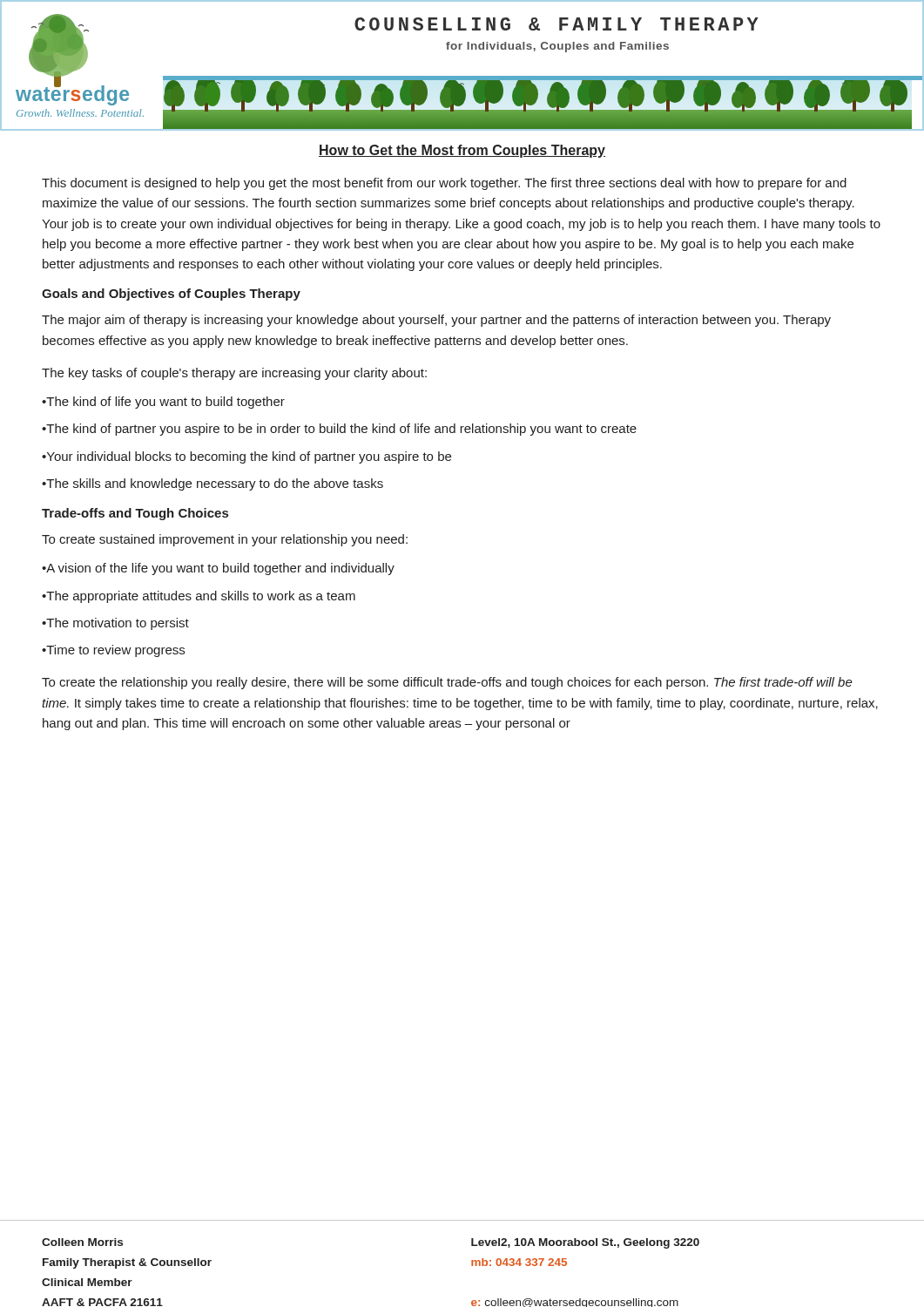Navigate to the element starting "•The kind of life you want"
The image size is (924, 1307).
(x=163, y=401)
